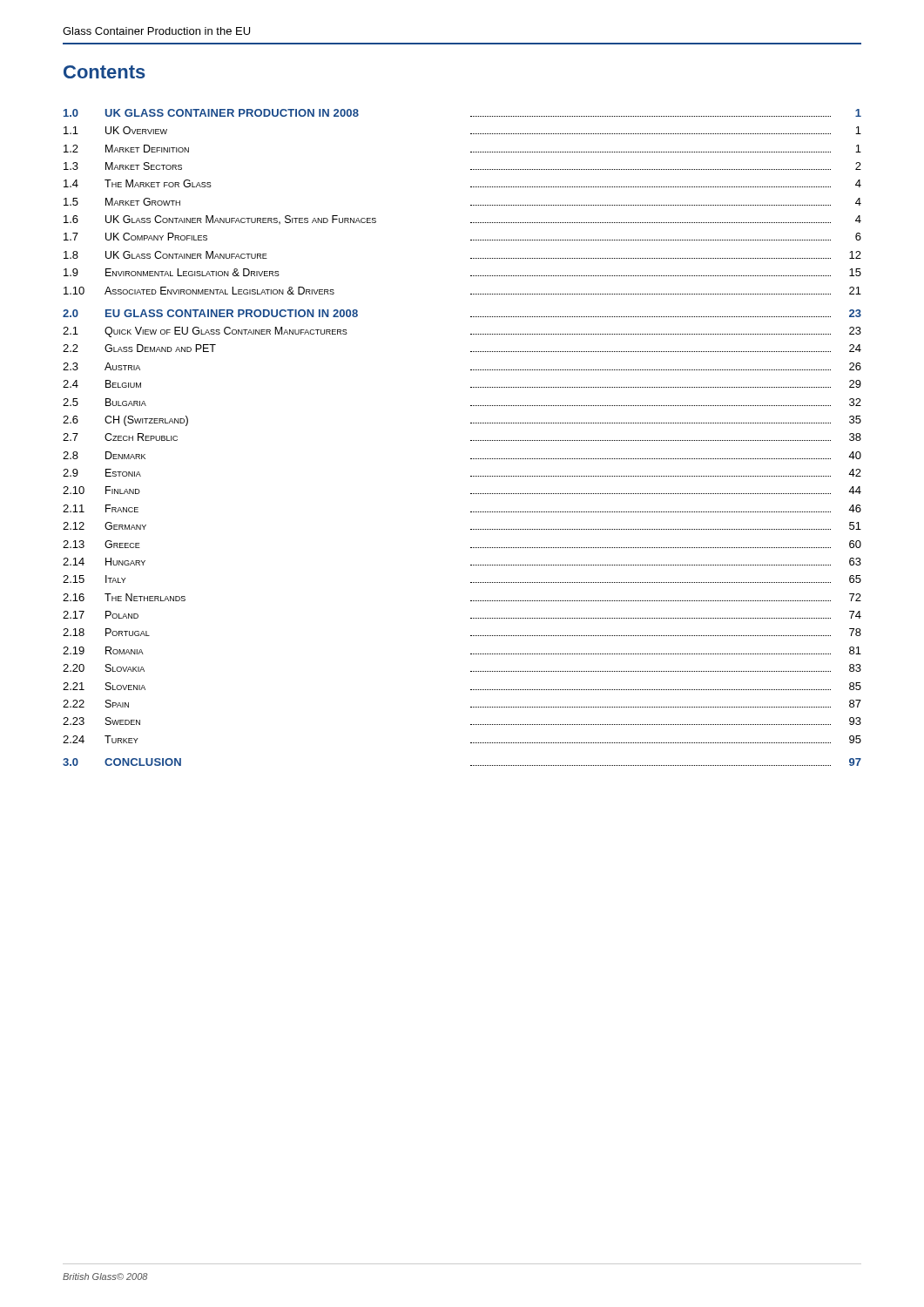This screenshot has width=924, height=1307.
Task: Click on the text starting "2 Market Definition 1"
Action: pos(462,149)
